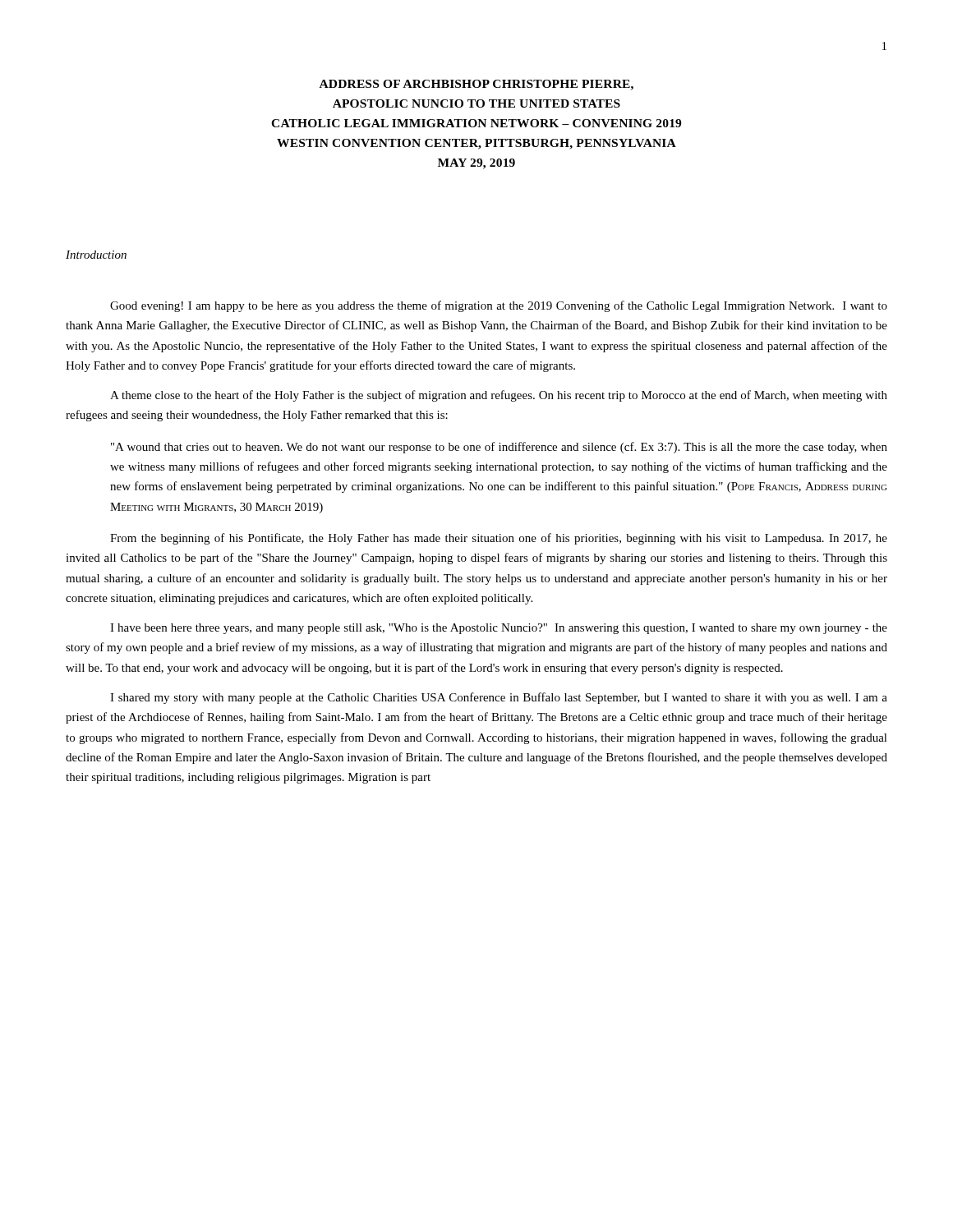Image resolution: width=953 pixels, height=1232 pixels.
Task: Click the title that begins "Address of Archbishop Christophe"
Action: [476, 123]
